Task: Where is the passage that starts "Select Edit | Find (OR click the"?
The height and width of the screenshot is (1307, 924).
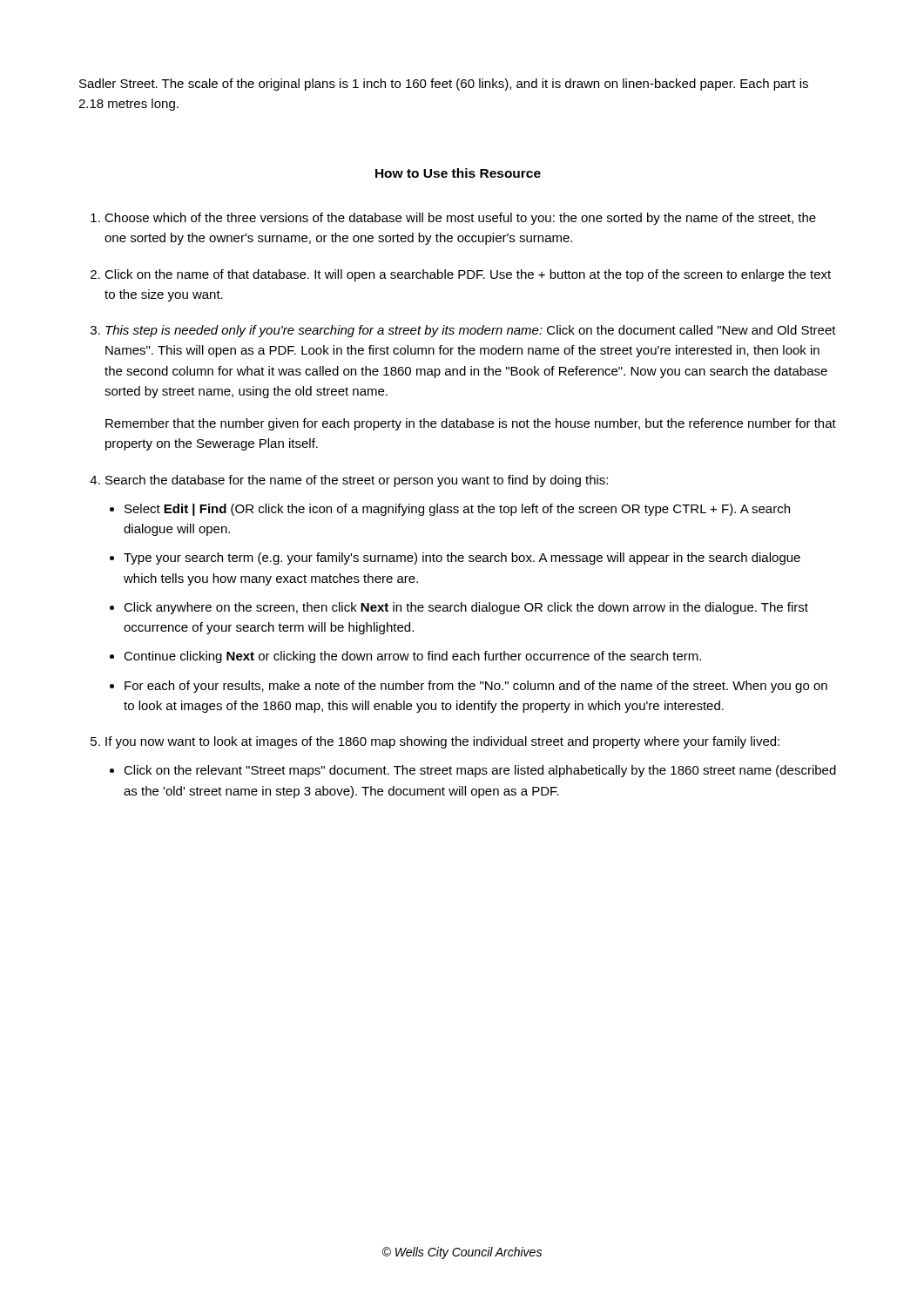Action: click(x=457, y=518)
